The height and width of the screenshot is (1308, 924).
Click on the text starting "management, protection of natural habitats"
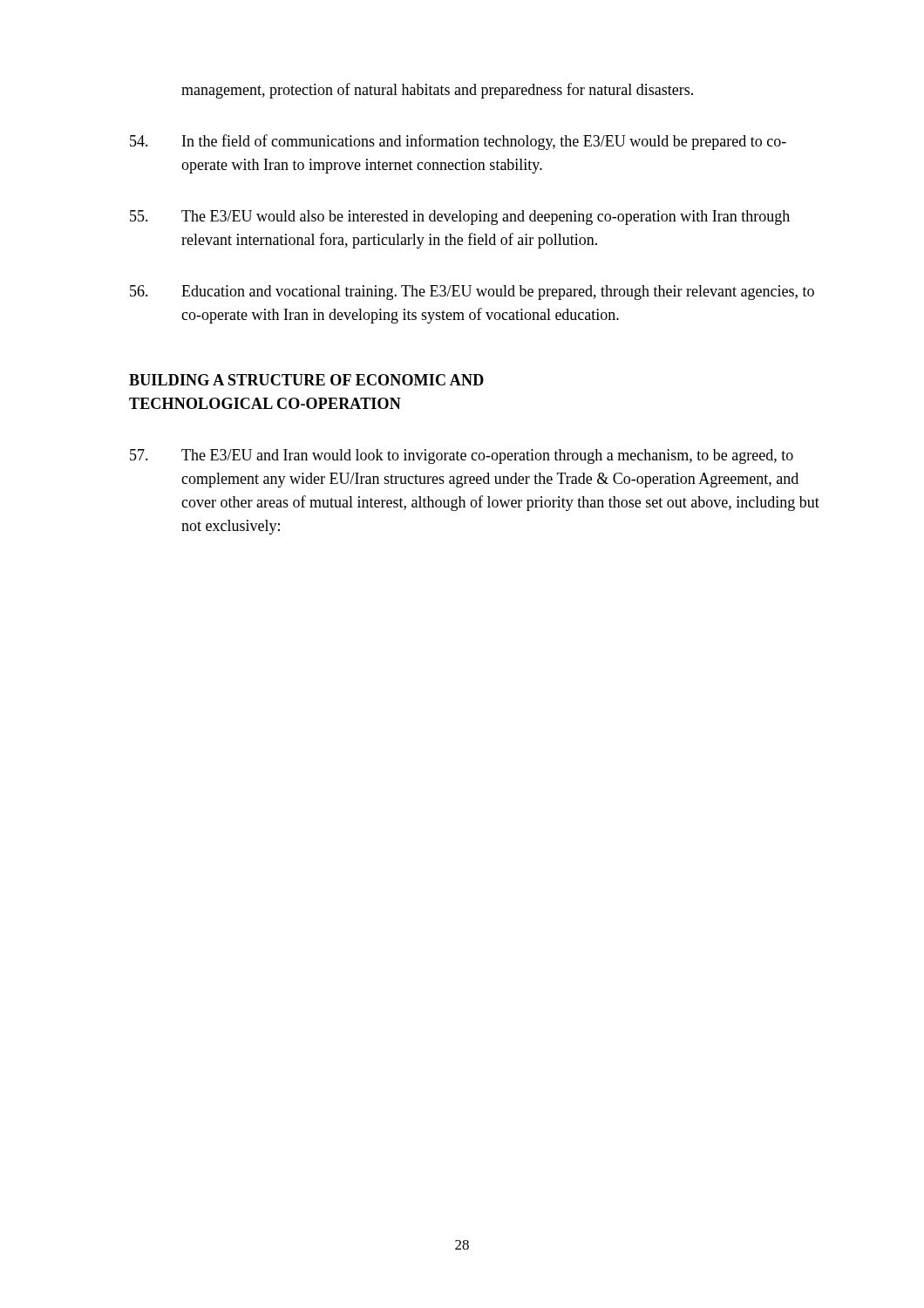tap(438, 90)
